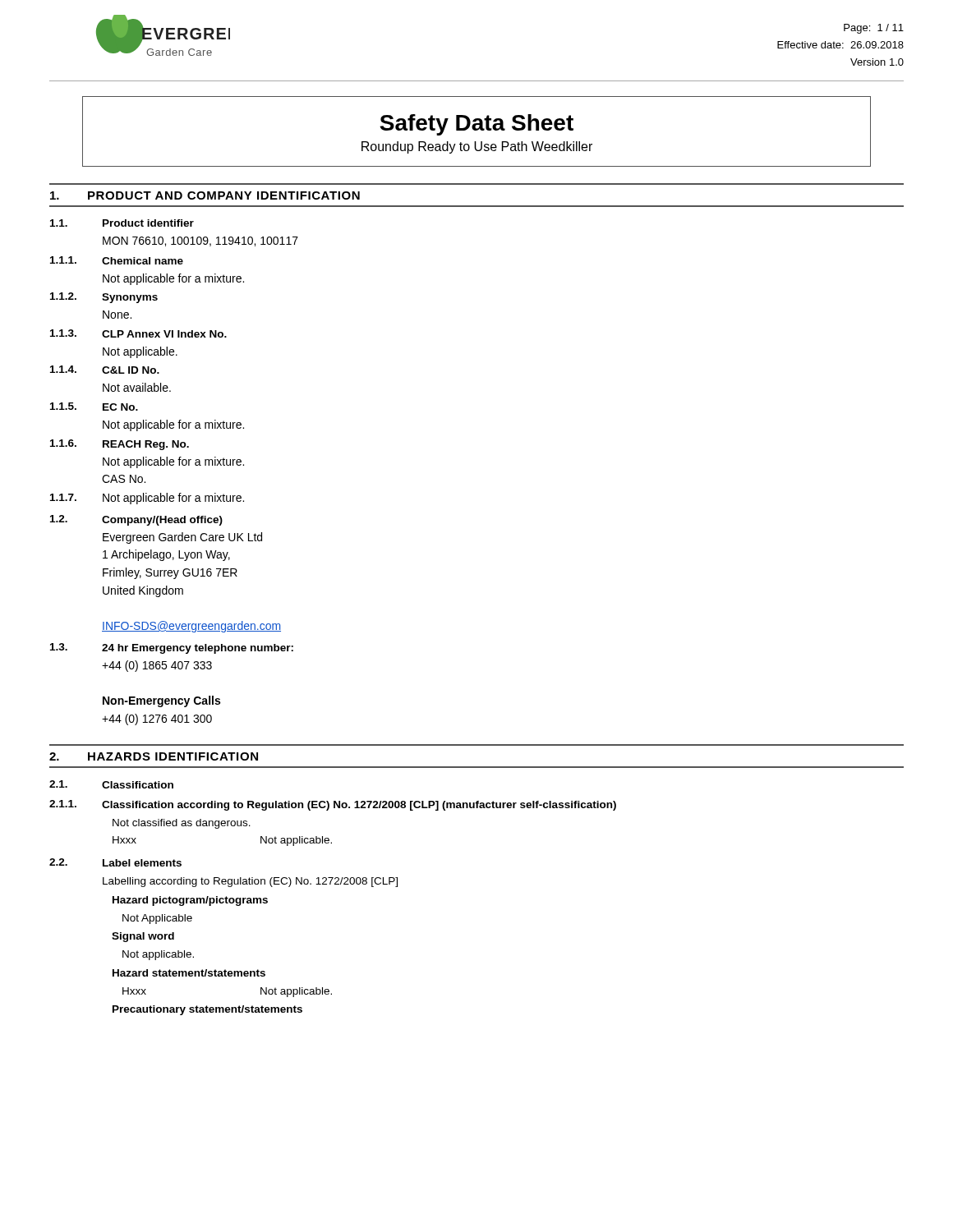Select the text block starting "1.6. REACH Reg. No. Not applicable for a"
The height and width of the screenshot is (1232, 953).
tap(147, 462)
